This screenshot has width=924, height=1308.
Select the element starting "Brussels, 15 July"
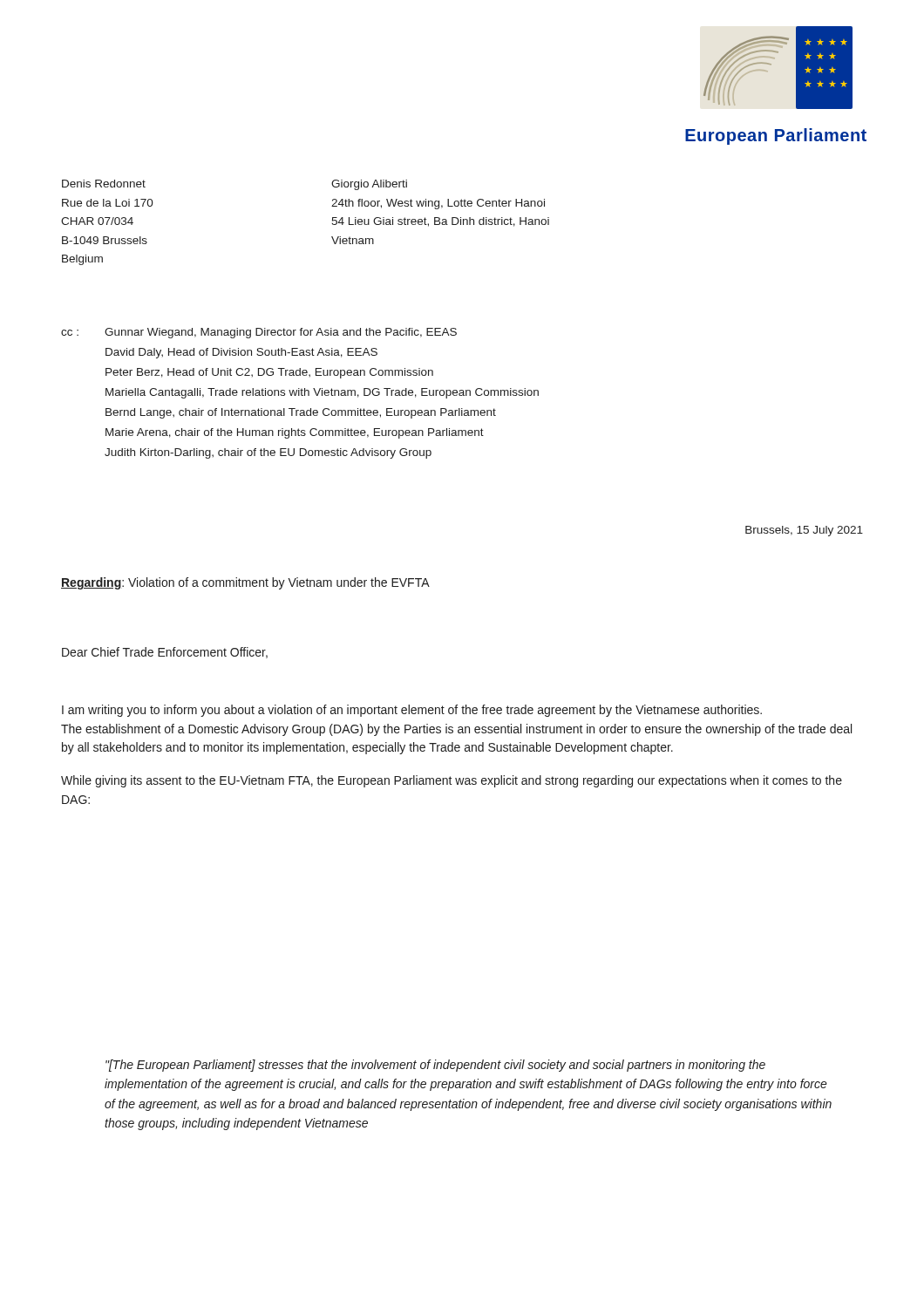(804, 530)
